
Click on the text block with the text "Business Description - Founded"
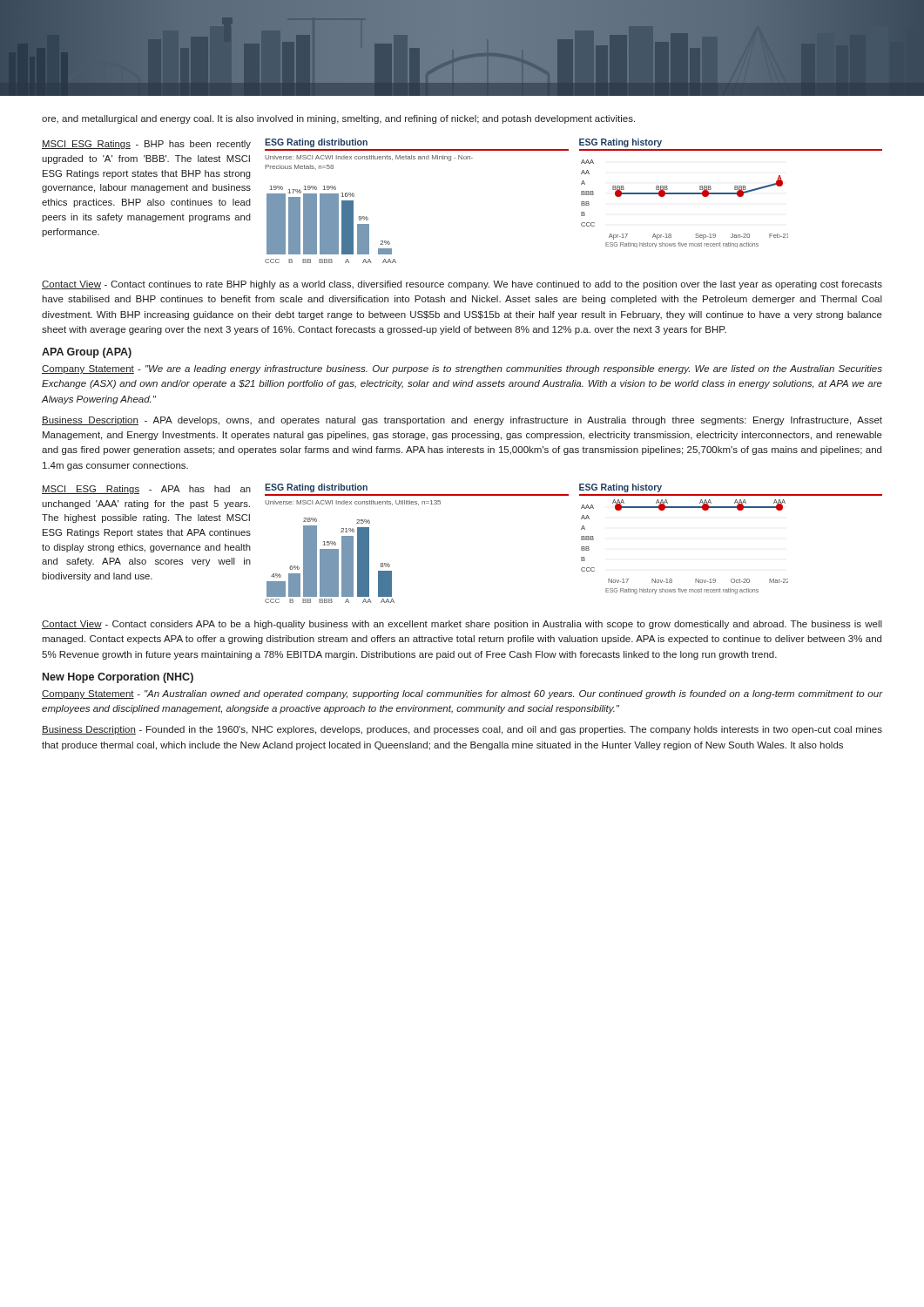coord(462,737)
